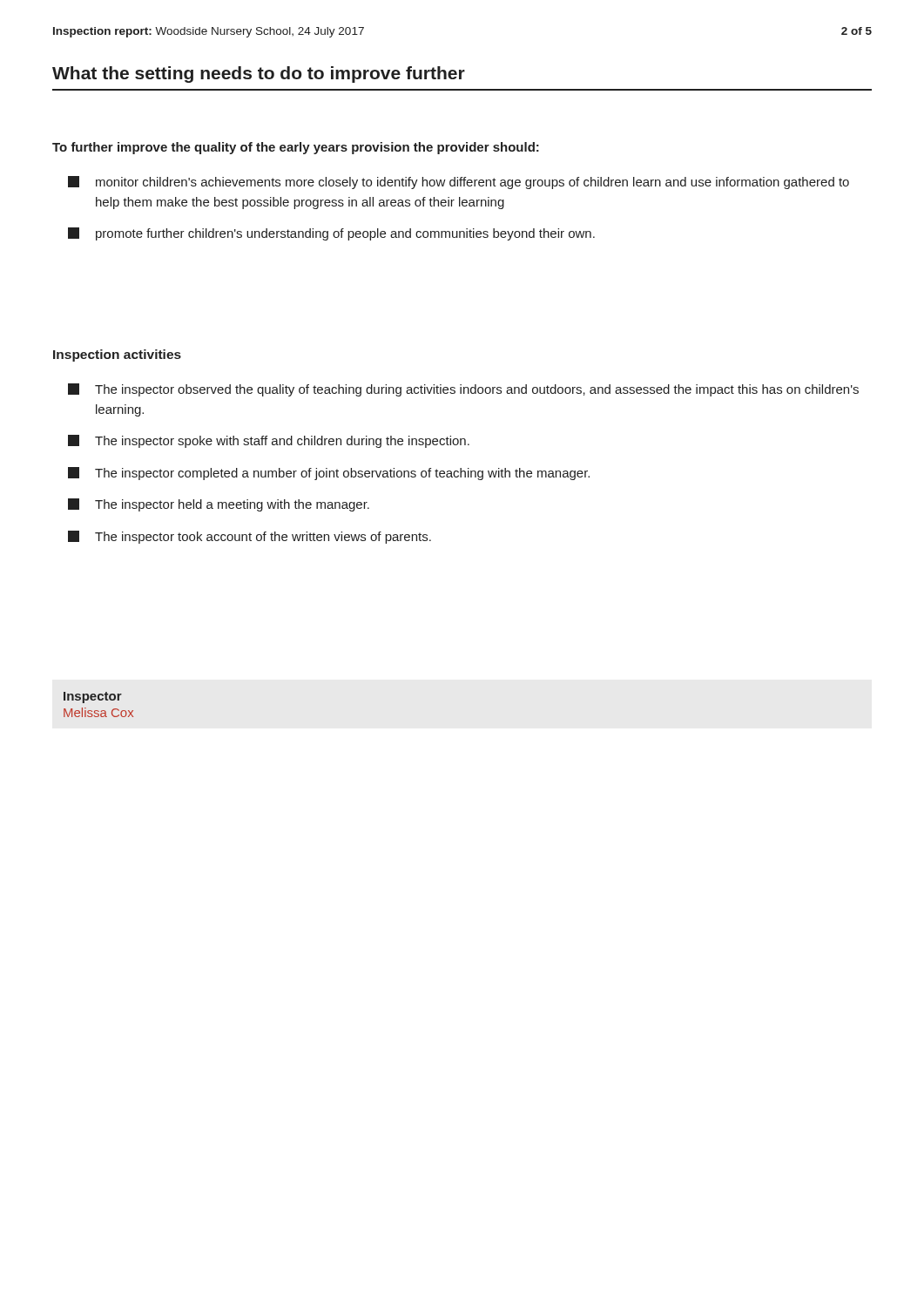Point to the block beginning "The inspector spoke with staff and"
This screenshot has height=1307, width=924.
point(269,441)
